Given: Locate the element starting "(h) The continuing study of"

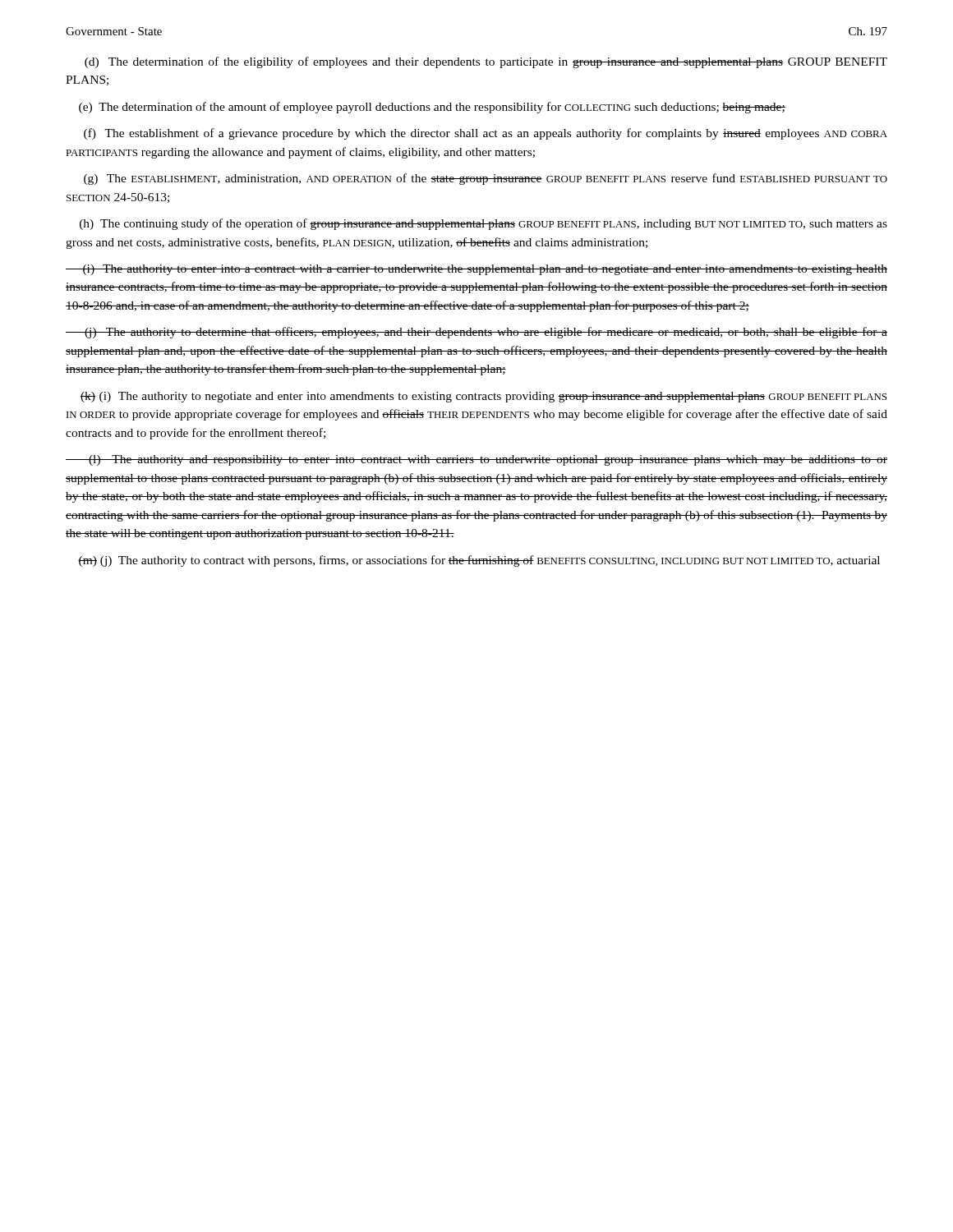Looking at the screenshot, I should (x=476, y=232).
